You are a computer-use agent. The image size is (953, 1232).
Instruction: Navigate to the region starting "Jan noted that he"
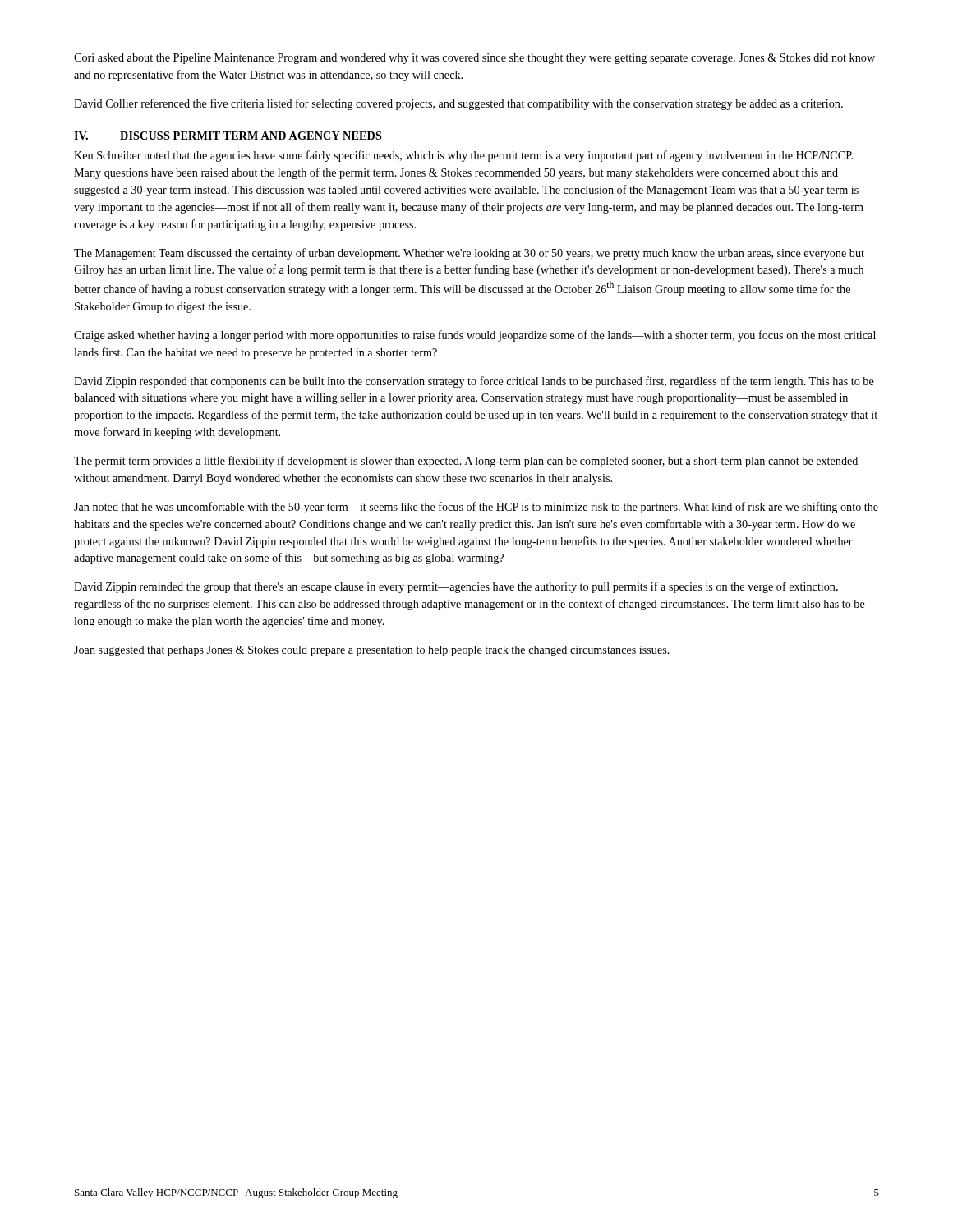coord(476,532)
